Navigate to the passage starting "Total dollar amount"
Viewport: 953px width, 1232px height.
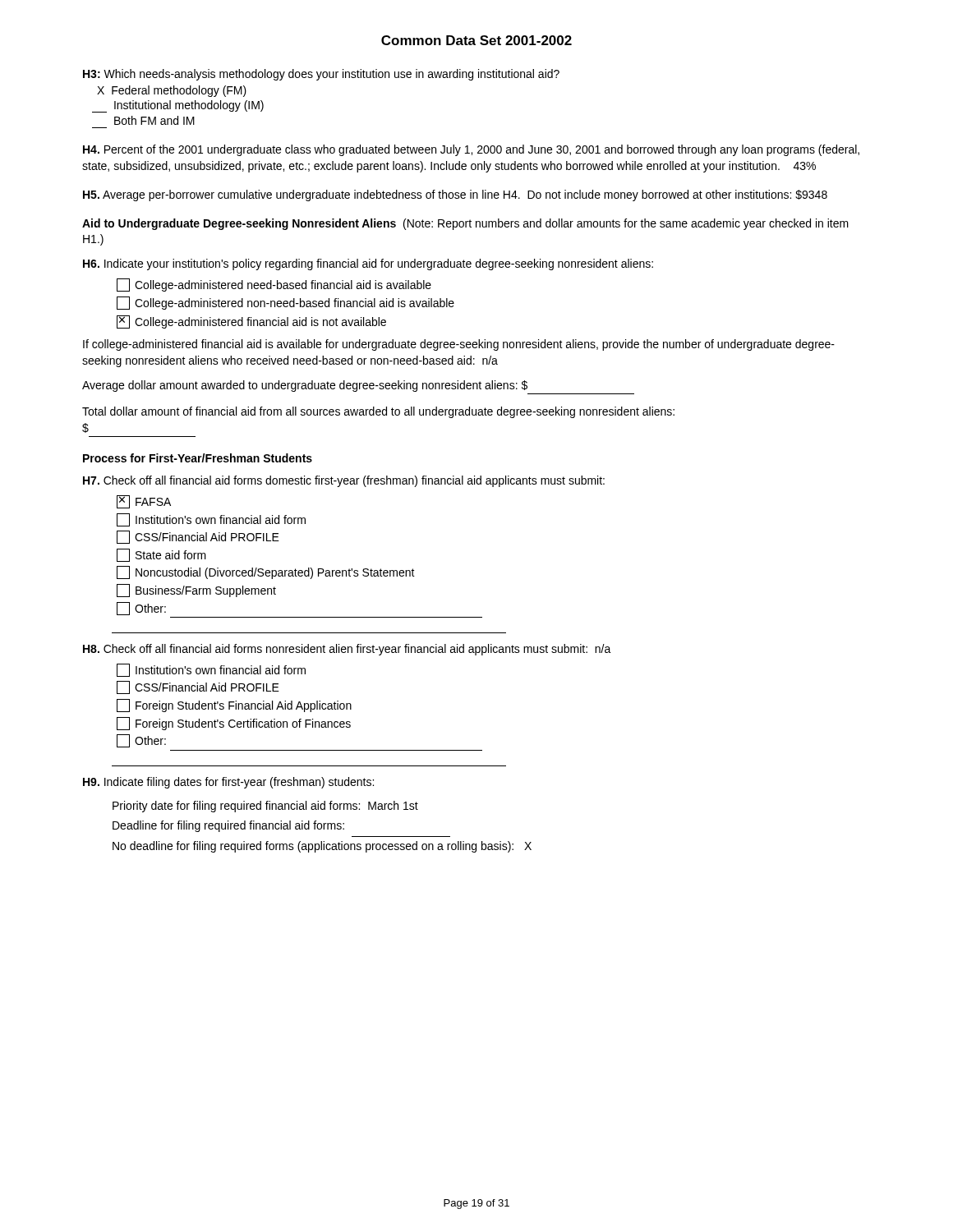(379, 421)
